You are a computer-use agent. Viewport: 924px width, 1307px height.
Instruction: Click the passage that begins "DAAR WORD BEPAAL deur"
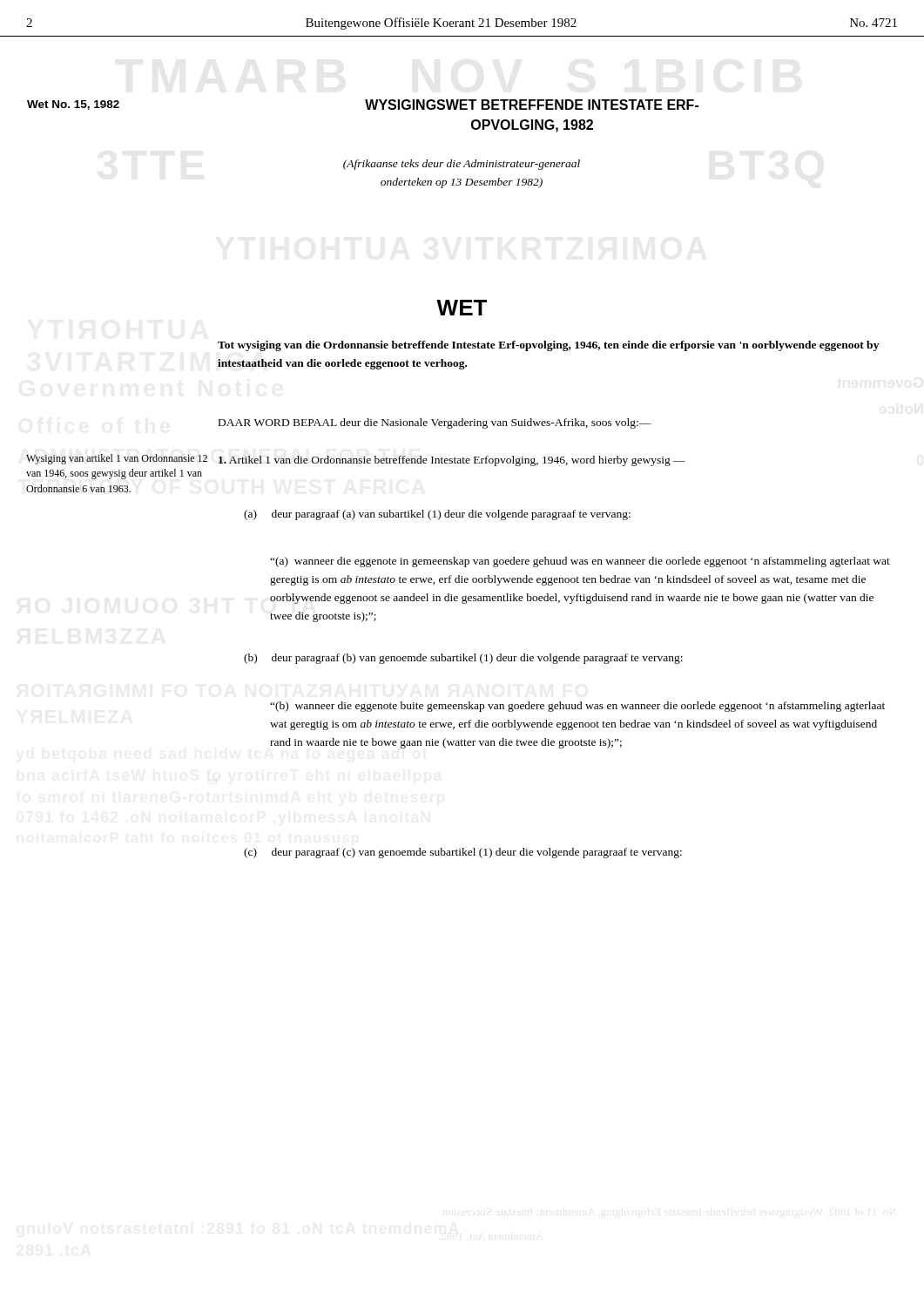[434, 422]
